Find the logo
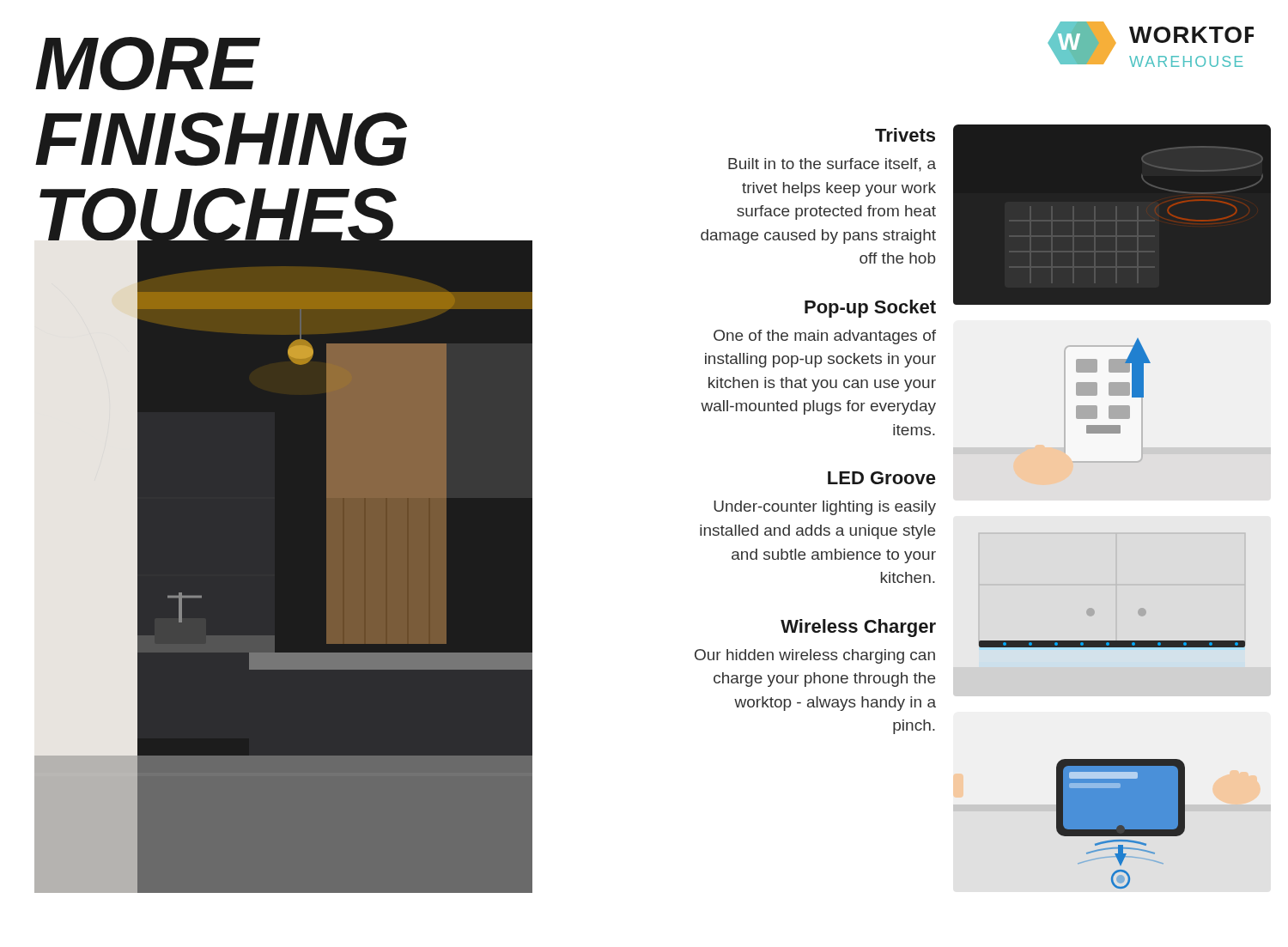Image resolution: width=1288 pixels, height=947 pixels. coord(1142,56)
